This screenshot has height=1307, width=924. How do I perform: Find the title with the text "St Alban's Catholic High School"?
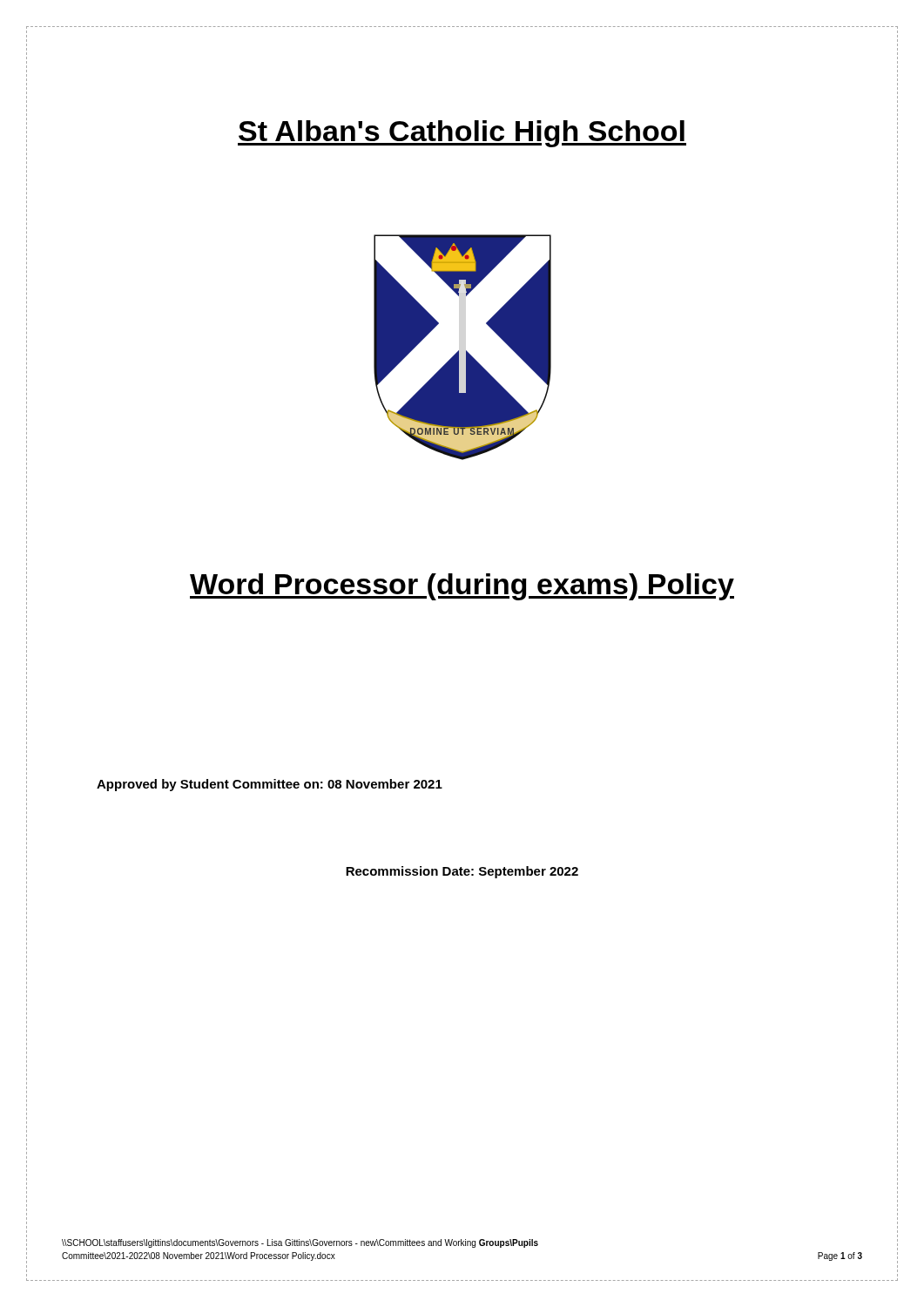click(462, 131)
